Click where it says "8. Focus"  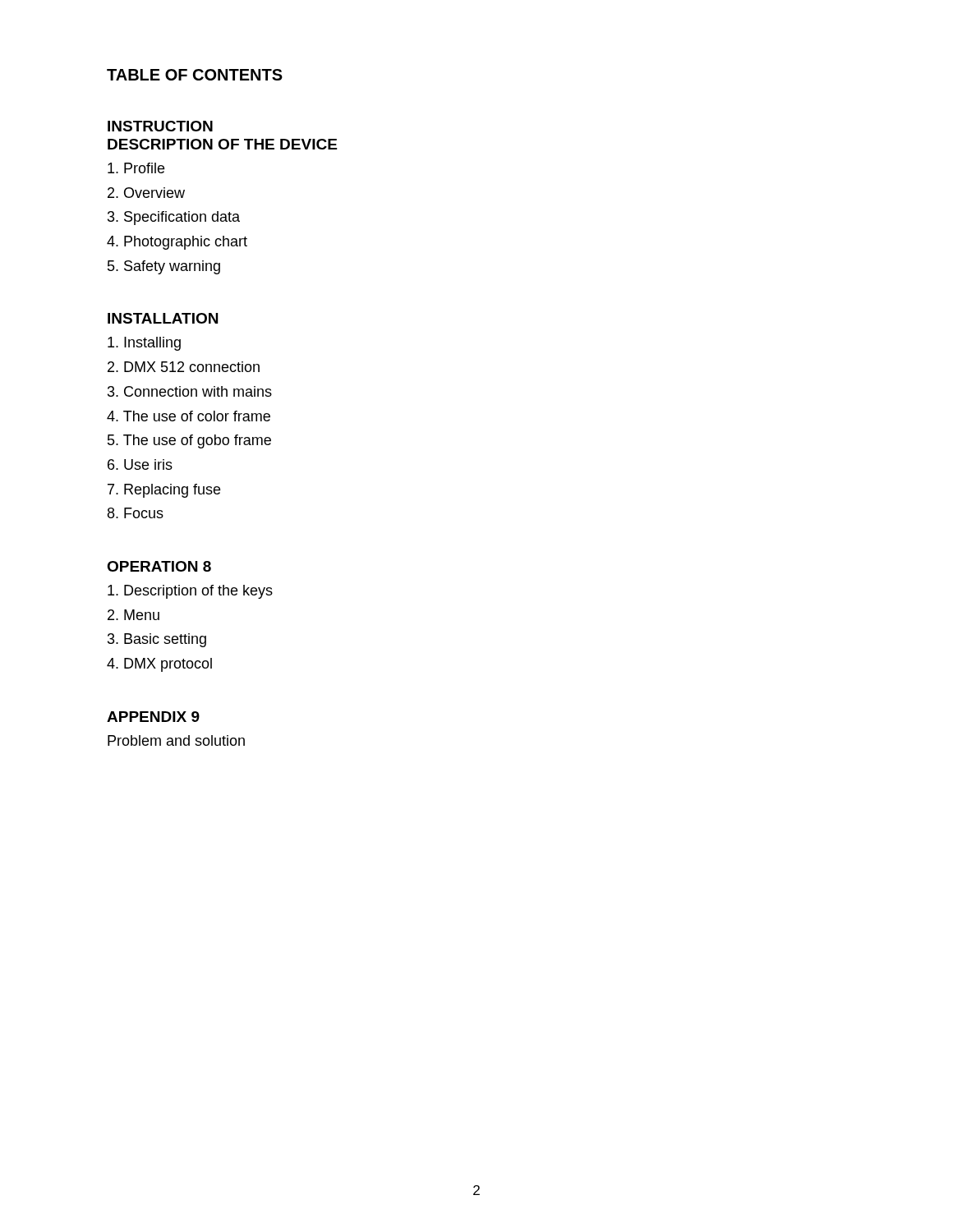135,514
